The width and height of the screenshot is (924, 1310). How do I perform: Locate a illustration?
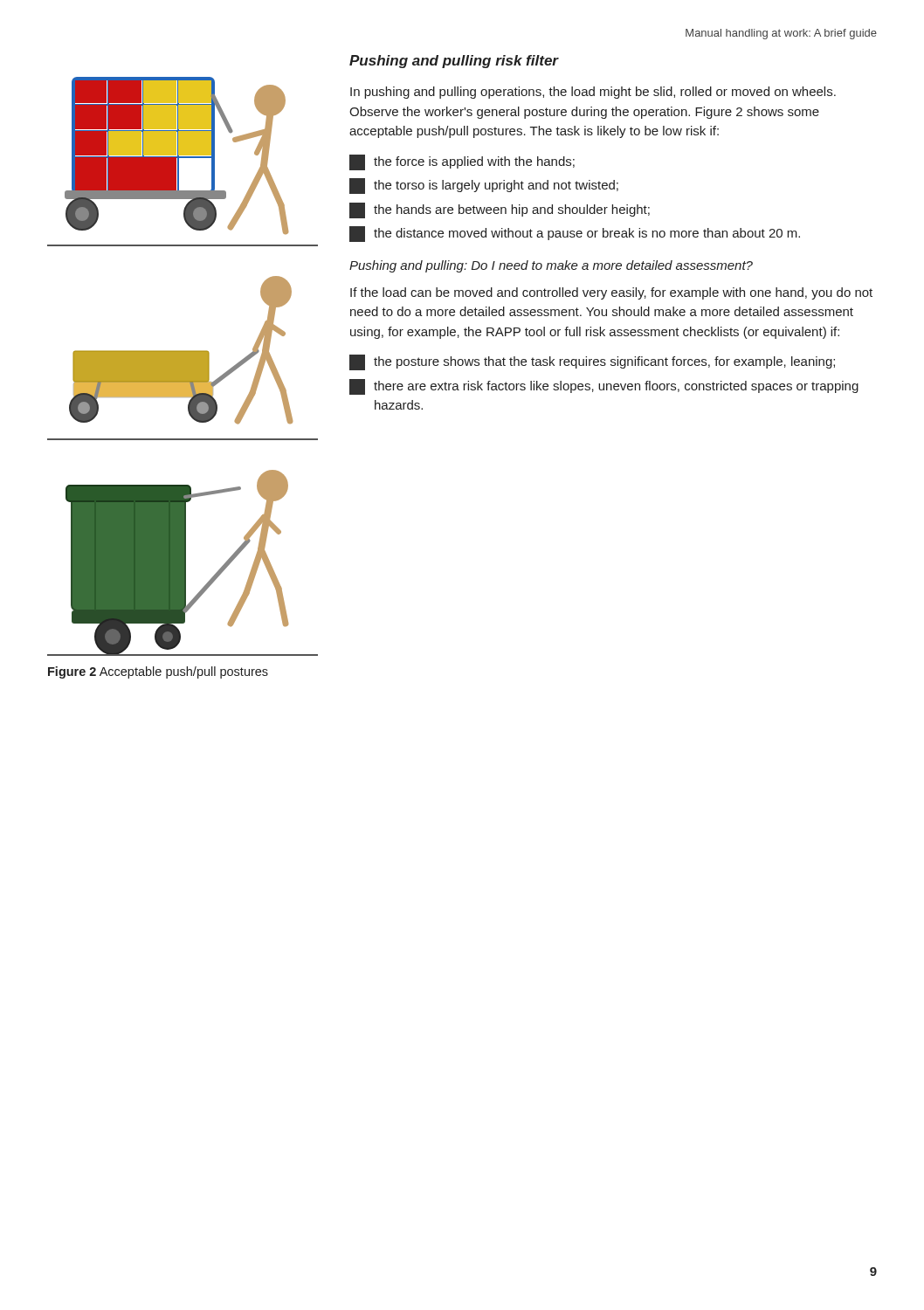point(182,365)
